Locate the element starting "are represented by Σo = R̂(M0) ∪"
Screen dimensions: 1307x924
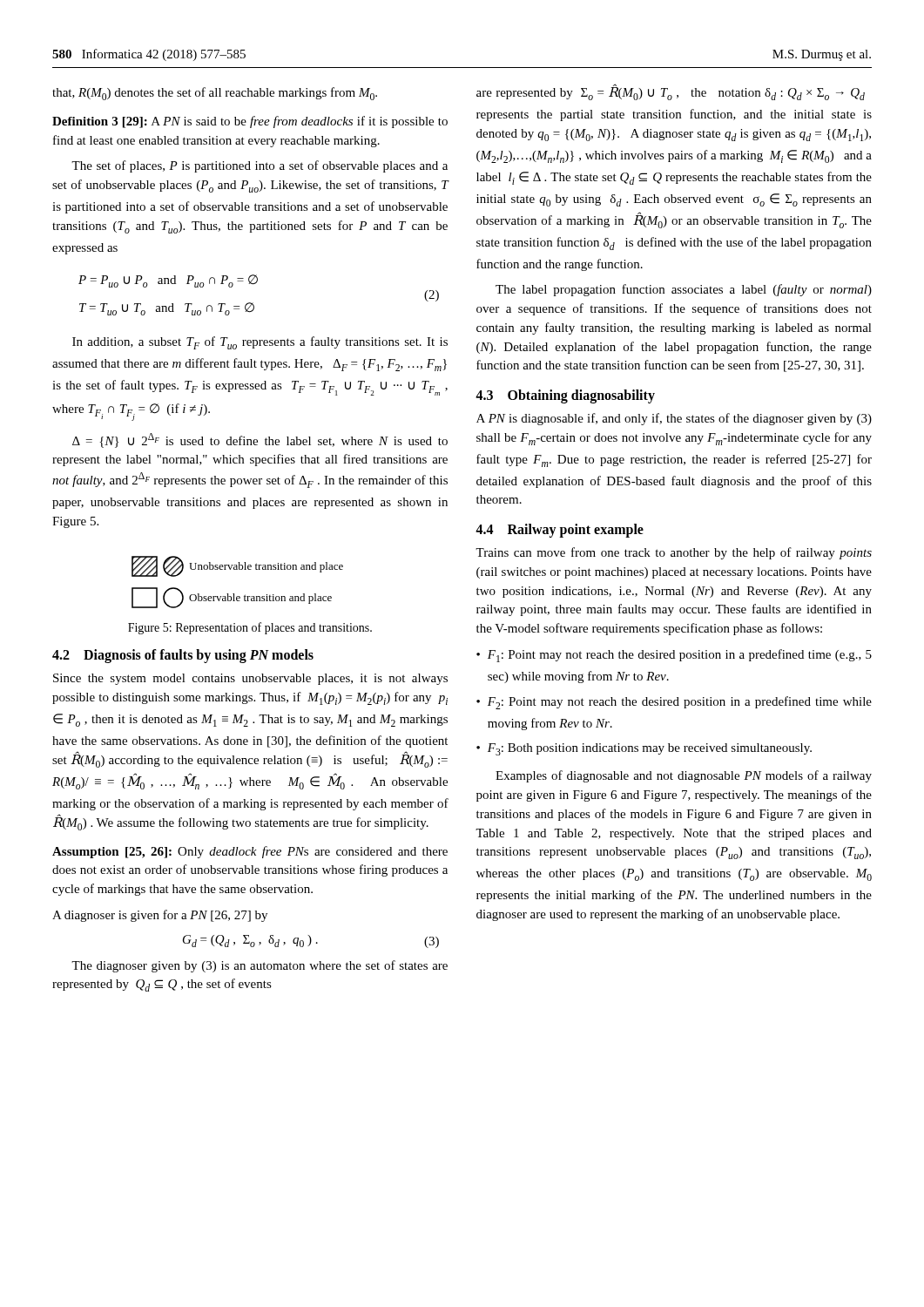click(x=674, y=179)
